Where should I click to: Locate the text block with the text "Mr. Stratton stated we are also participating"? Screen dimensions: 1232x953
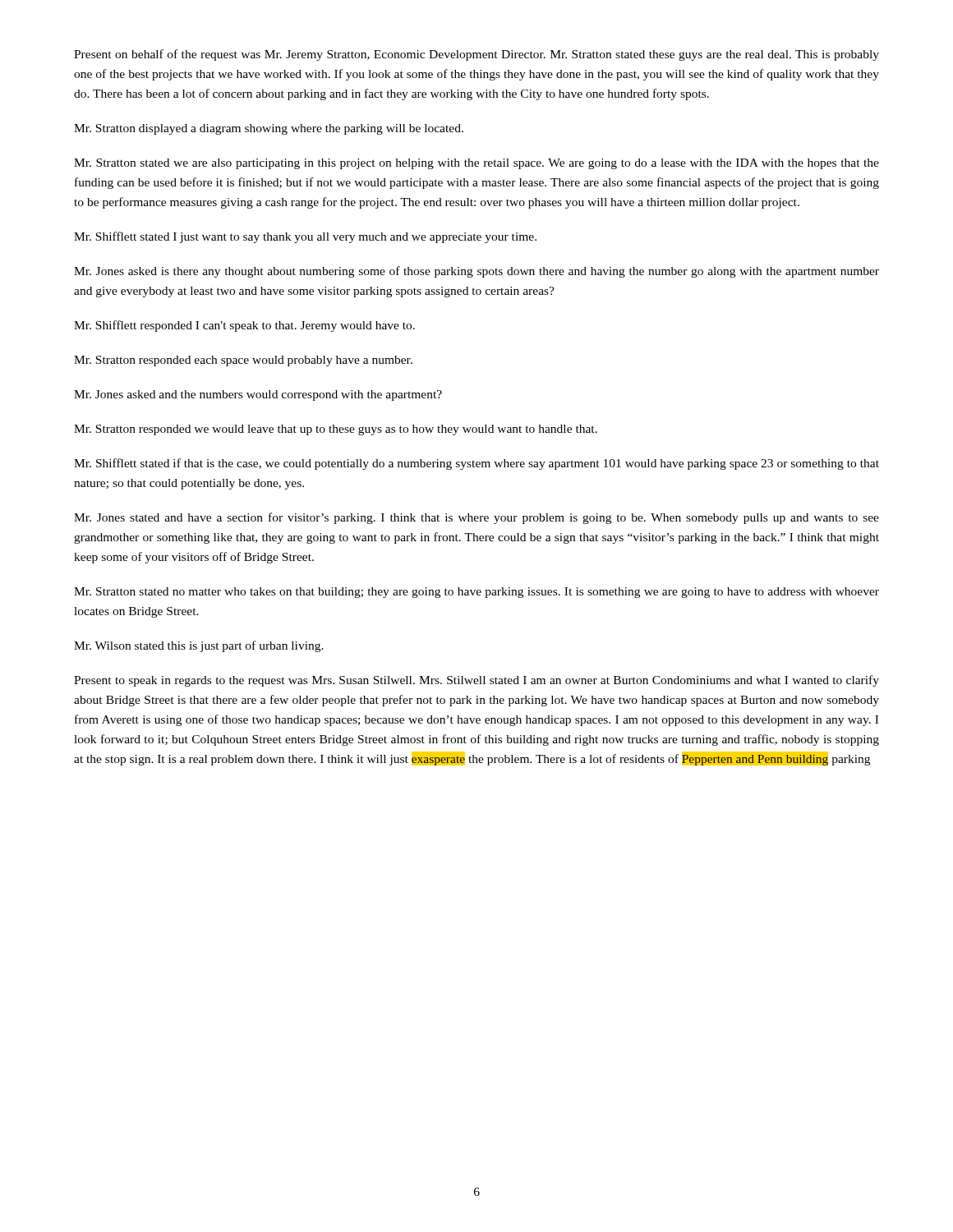(x=476, y=182)
